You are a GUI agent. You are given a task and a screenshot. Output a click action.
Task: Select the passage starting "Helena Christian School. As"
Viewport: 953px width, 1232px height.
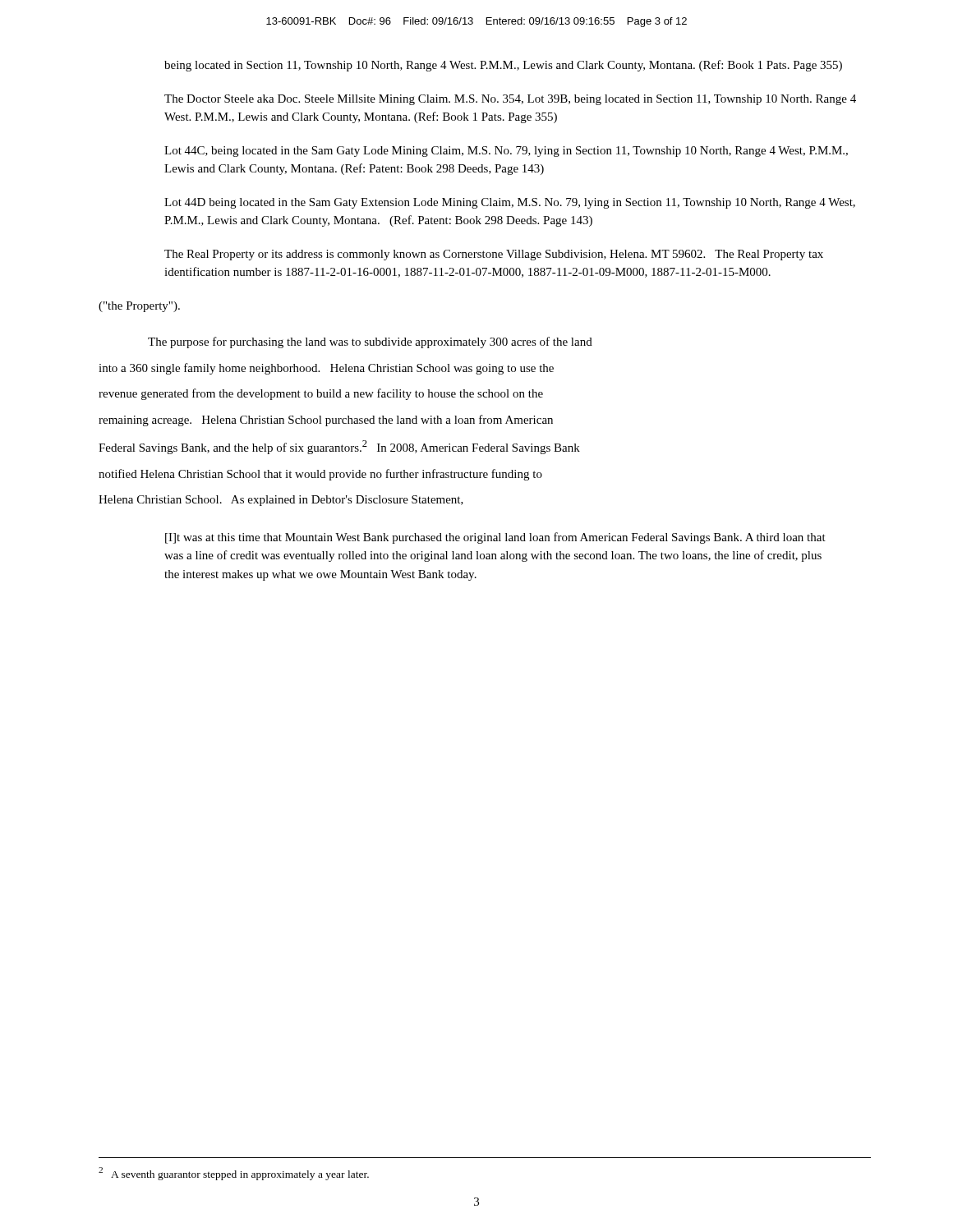281,499
